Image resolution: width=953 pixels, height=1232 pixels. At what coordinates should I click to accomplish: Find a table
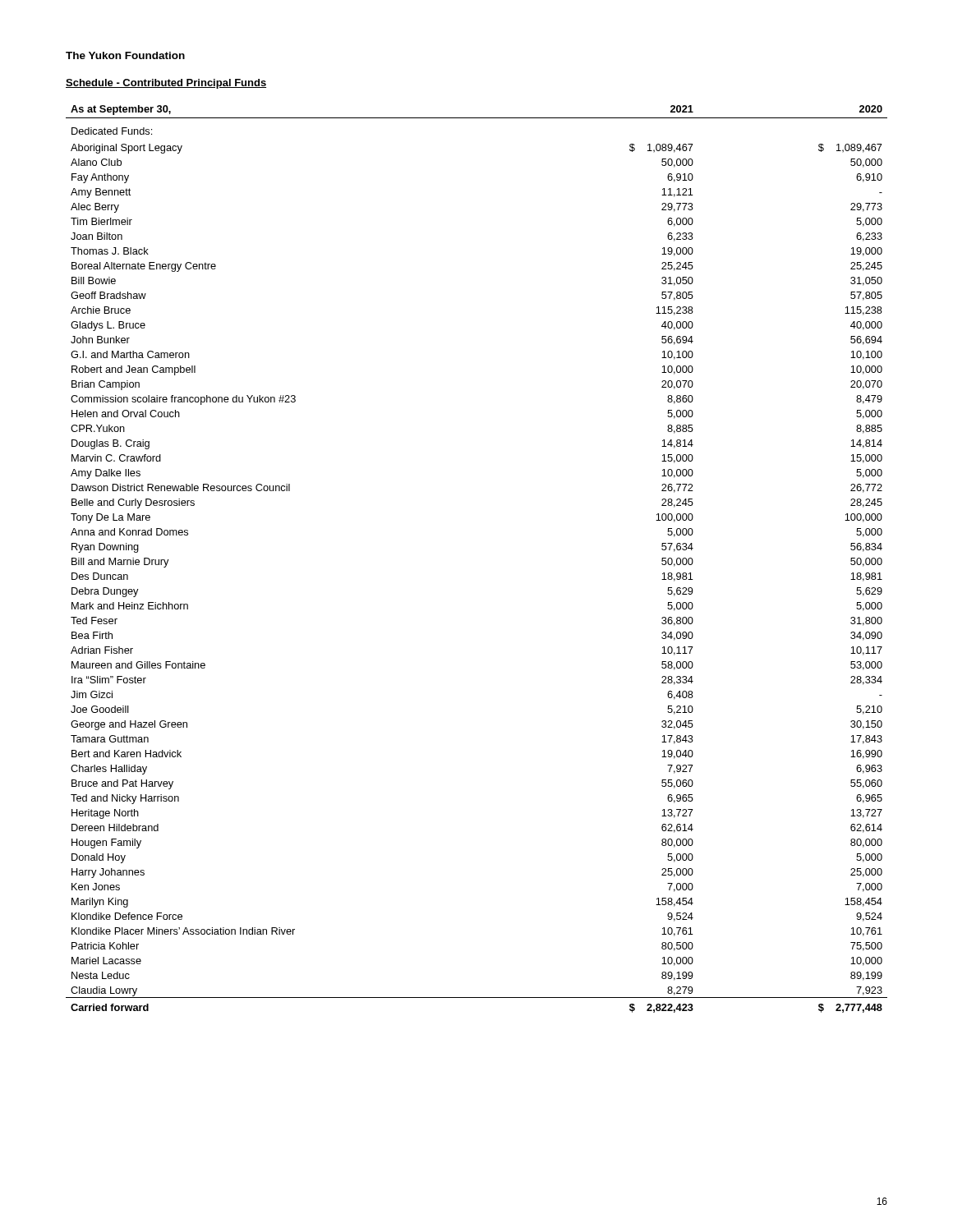click(476, 557)
